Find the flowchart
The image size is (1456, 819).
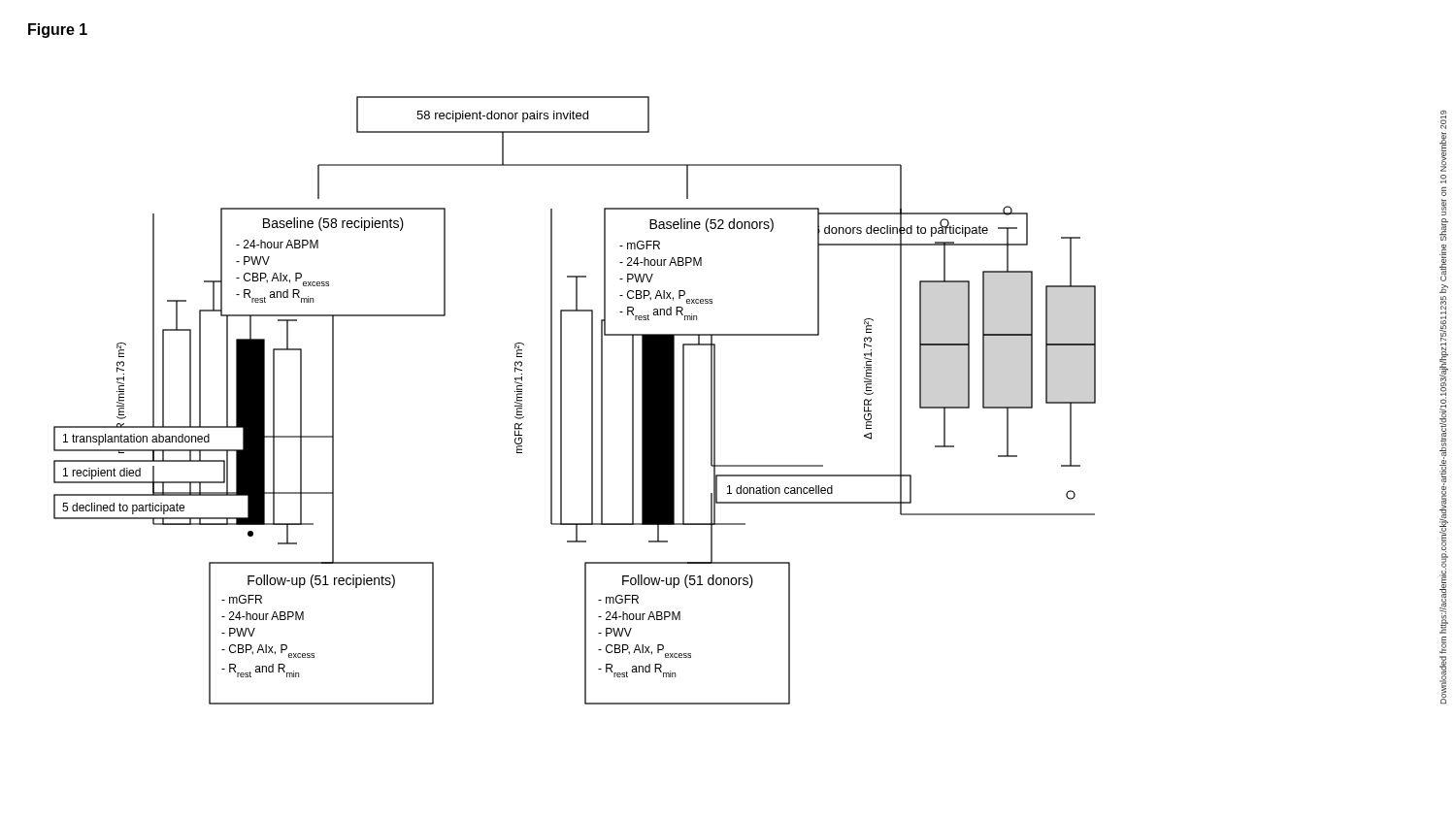click(x=726, y=427)
